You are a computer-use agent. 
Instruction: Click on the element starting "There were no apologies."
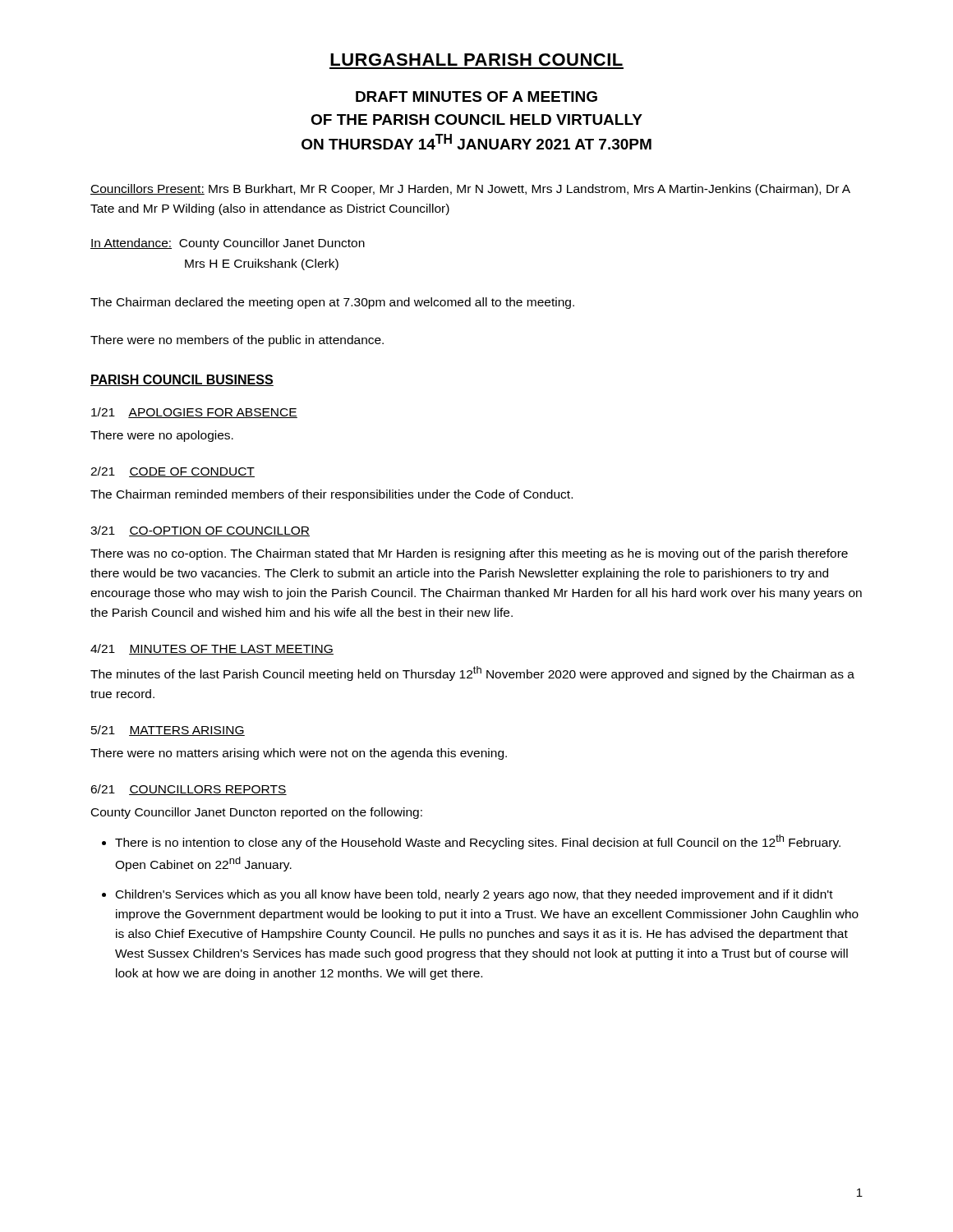162,435
